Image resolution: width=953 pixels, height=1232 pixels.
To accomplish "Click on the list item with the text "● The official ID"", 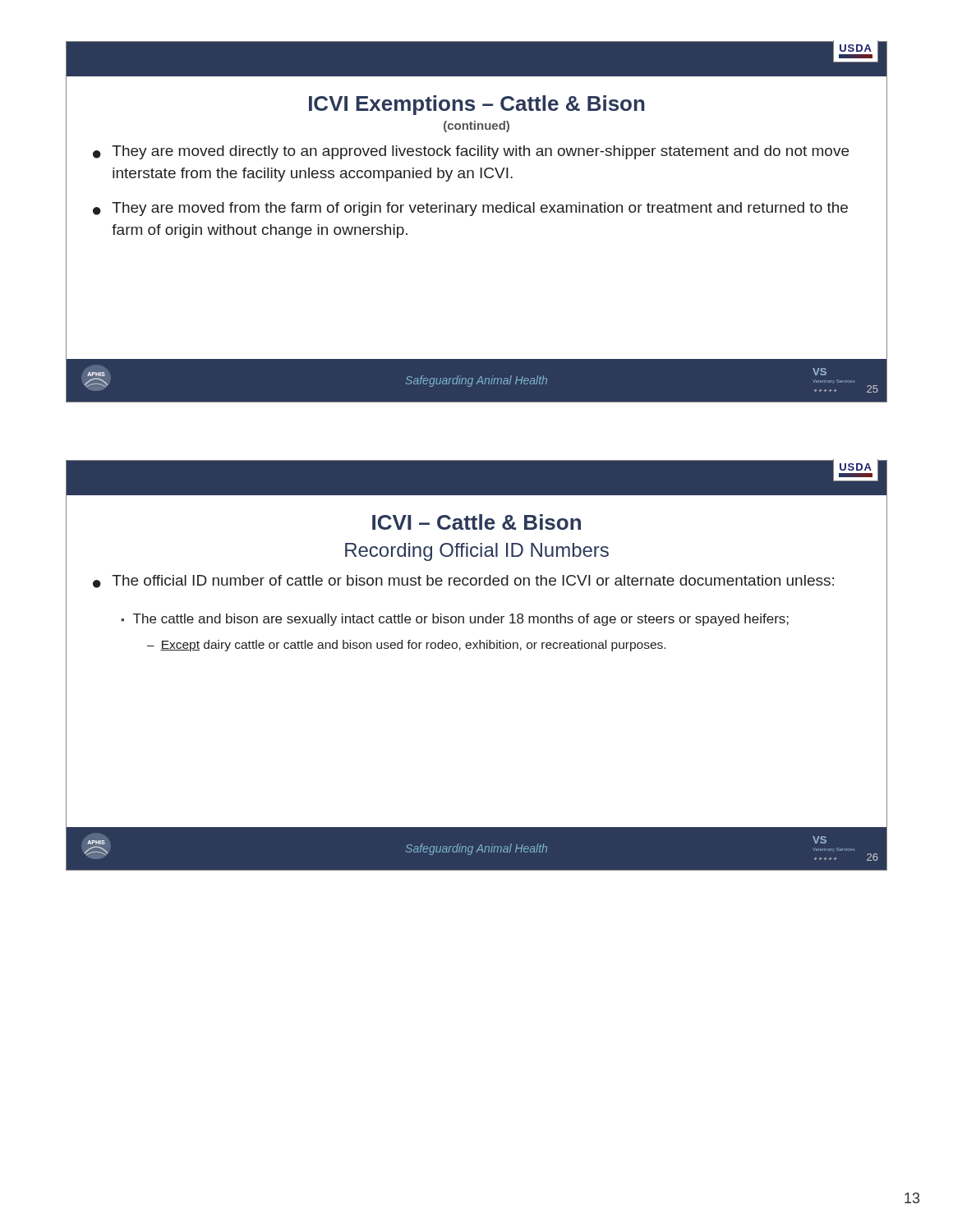I will pos(463,583).
